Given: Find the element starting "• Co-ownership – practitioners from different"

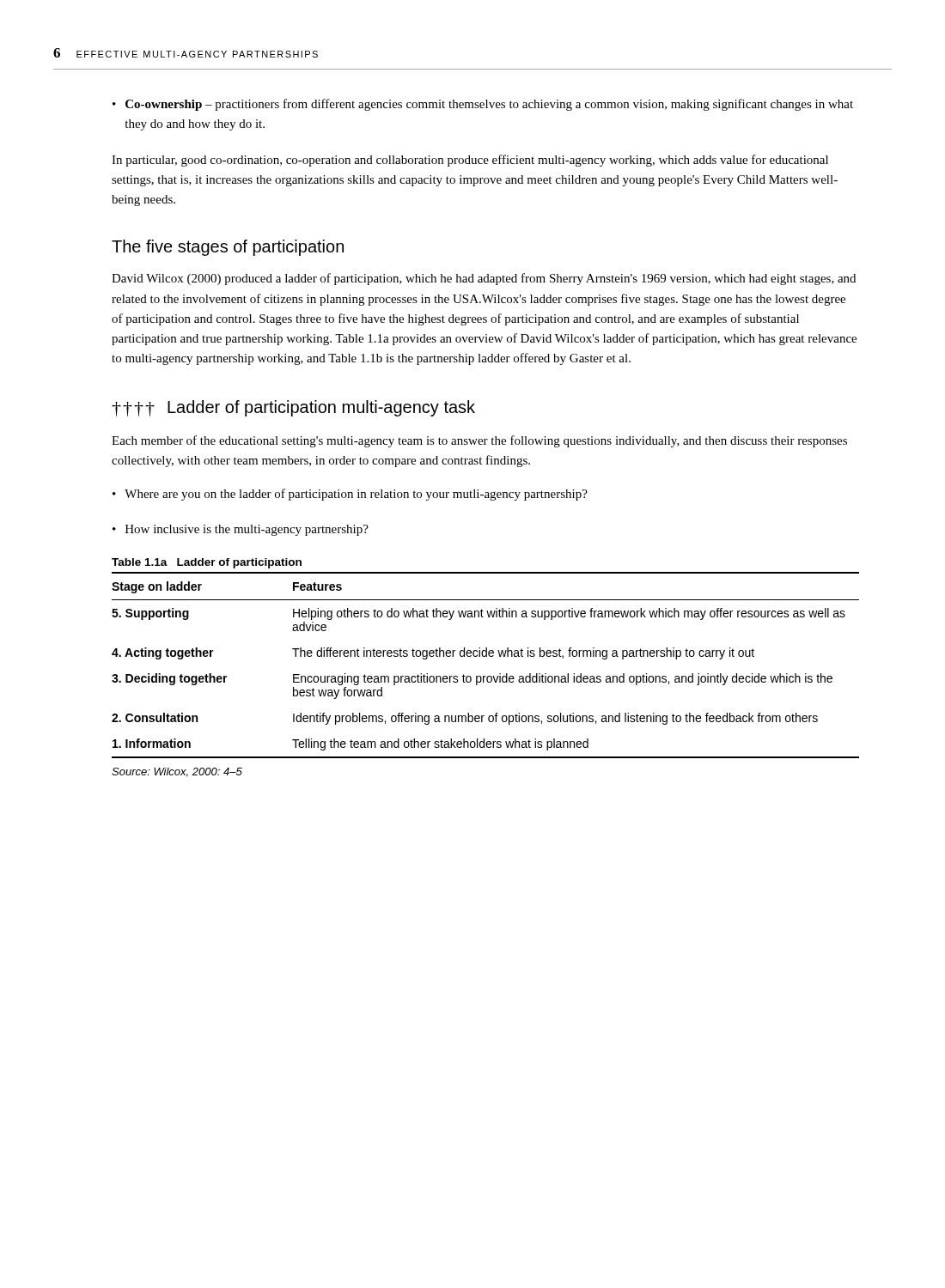Looking at the screenshot, I should pos(485,114).
